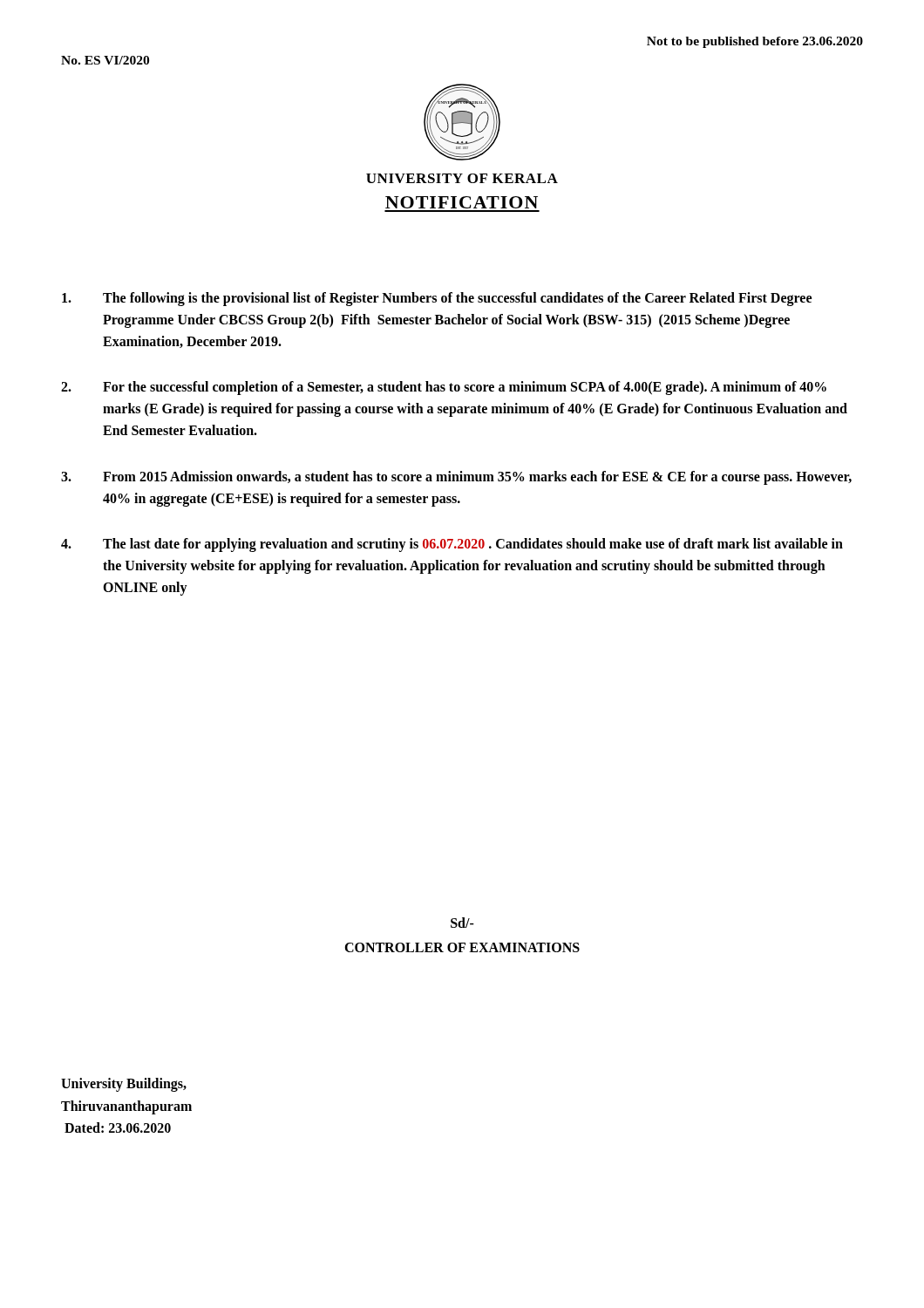This screenshot has height=1308, width=924.
Task: Locate the logo
Action: 462,124
